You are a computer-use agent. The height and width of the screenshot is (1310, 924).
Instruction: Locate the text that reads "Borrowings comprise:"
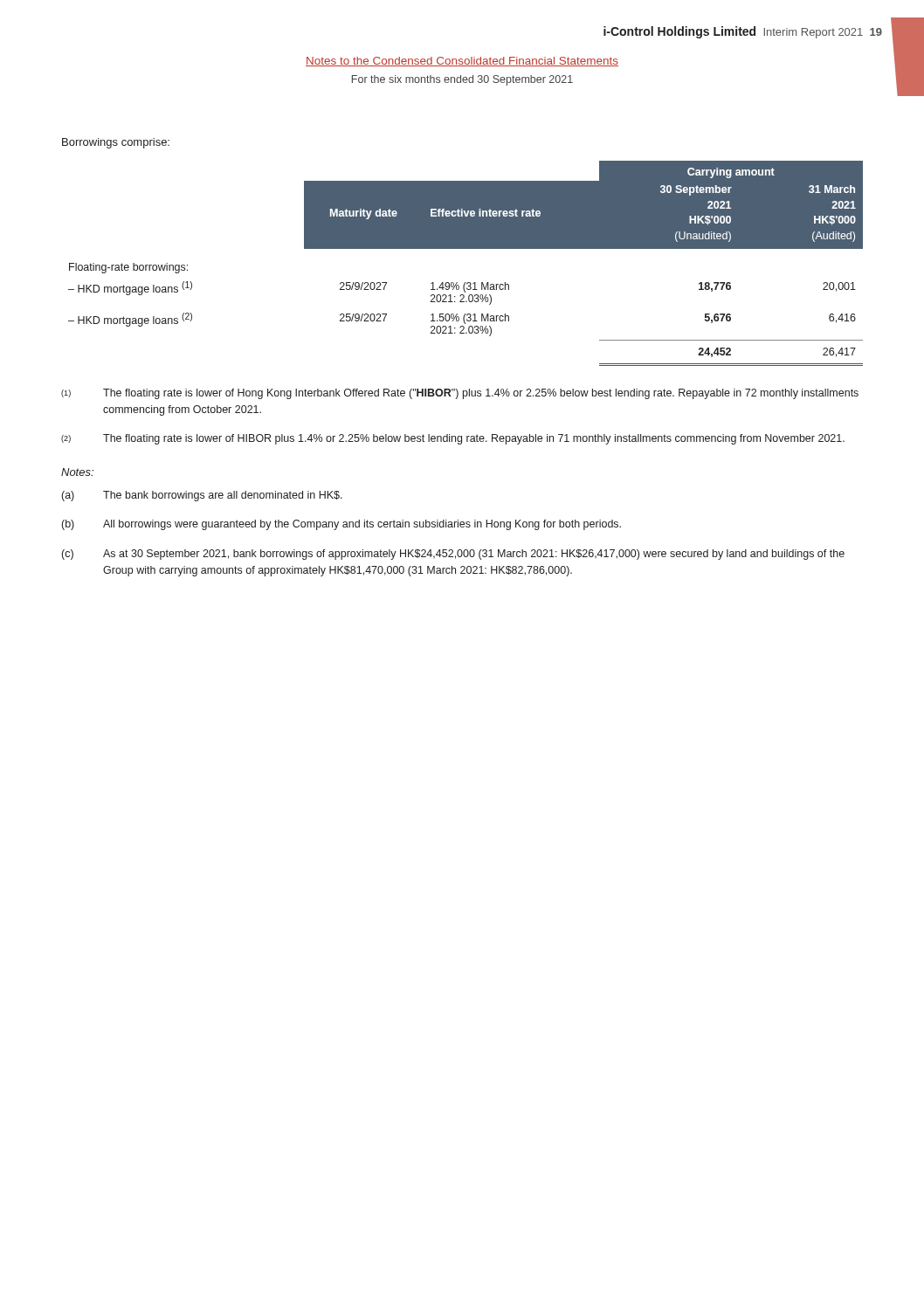pos(116,142)
